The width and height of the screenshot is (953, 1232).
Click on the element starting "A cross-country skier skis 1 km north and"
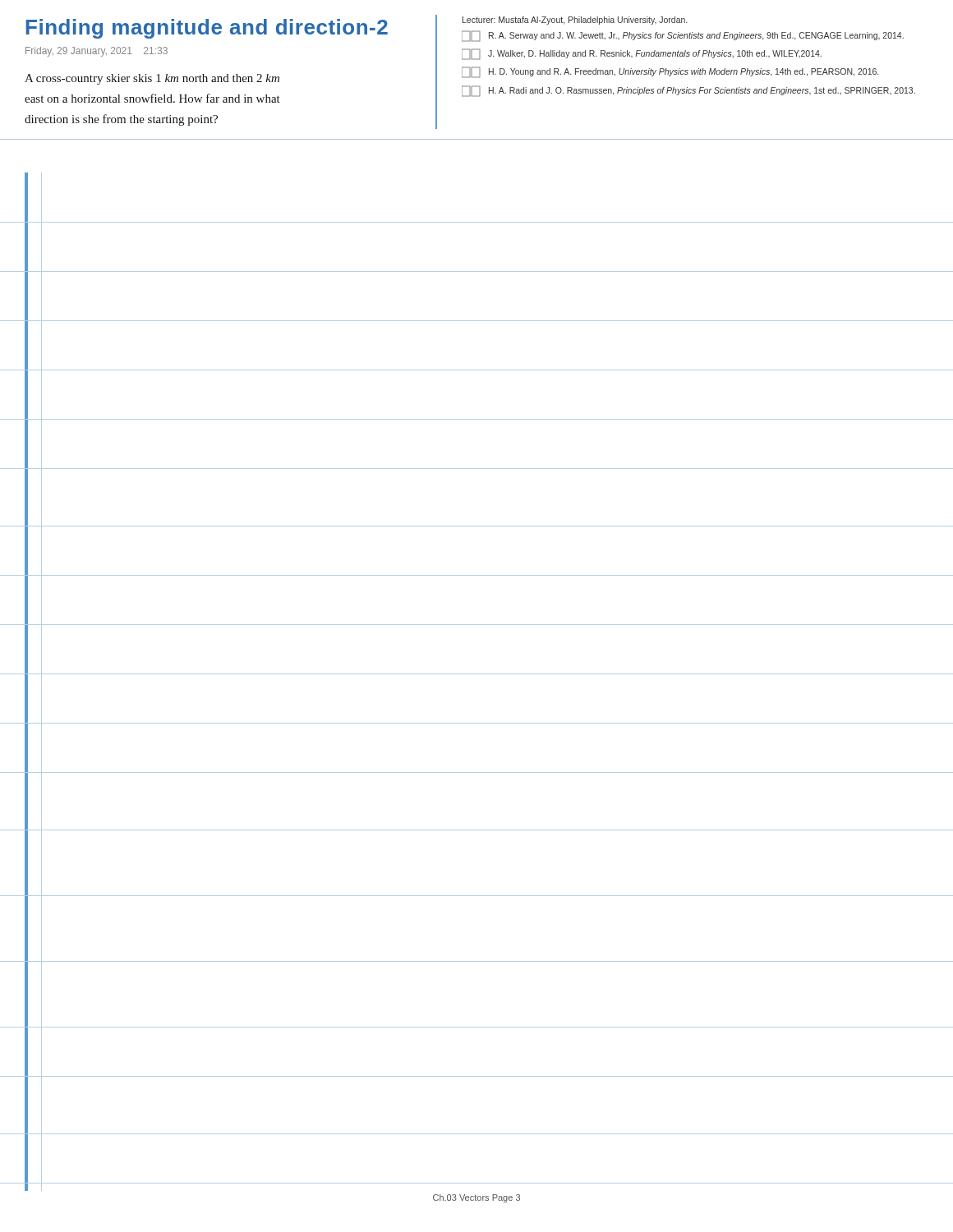[x=222, y=99]
